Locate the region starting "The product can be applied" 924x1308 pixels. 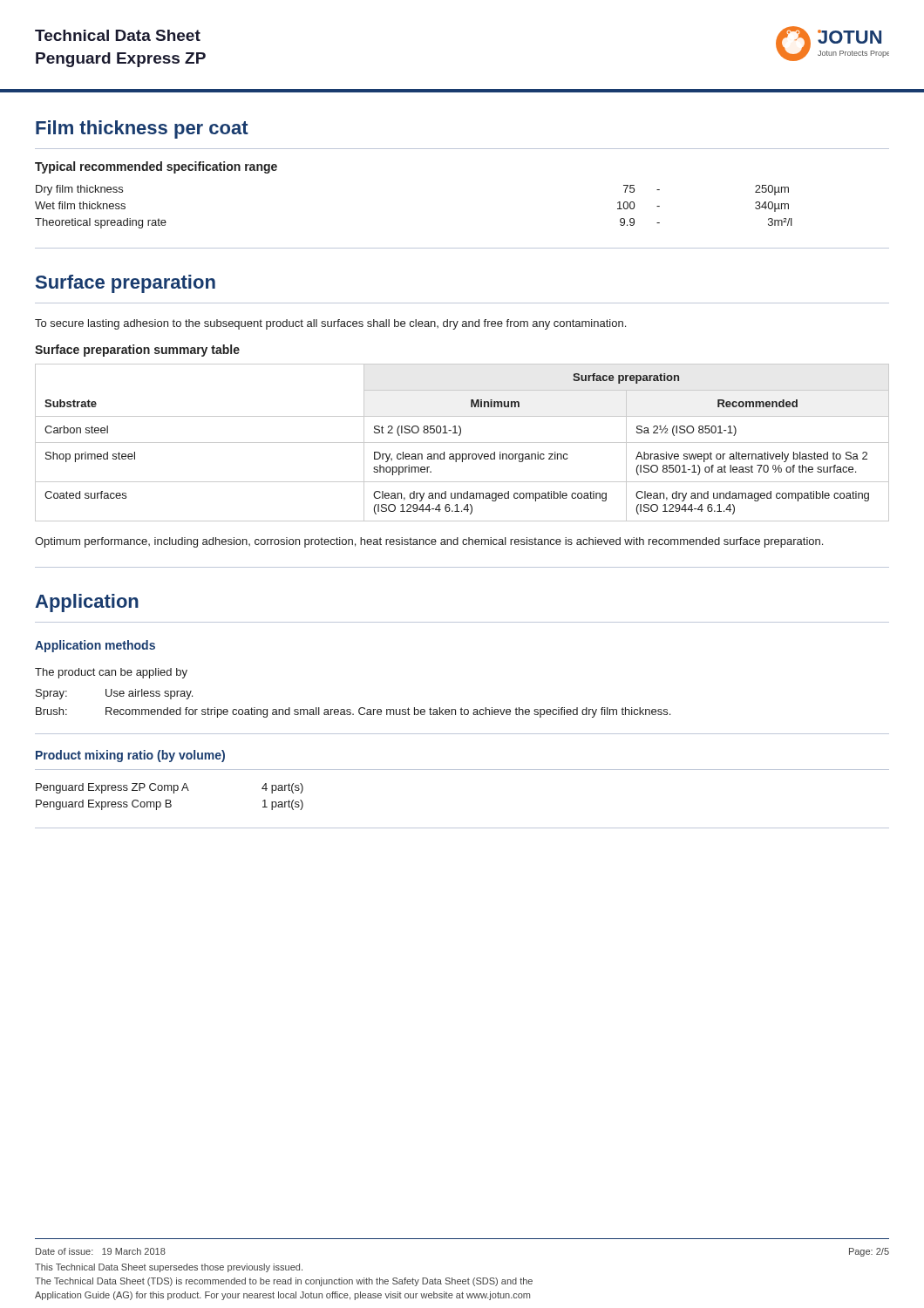pyautogui.click(x=111, y=673)
